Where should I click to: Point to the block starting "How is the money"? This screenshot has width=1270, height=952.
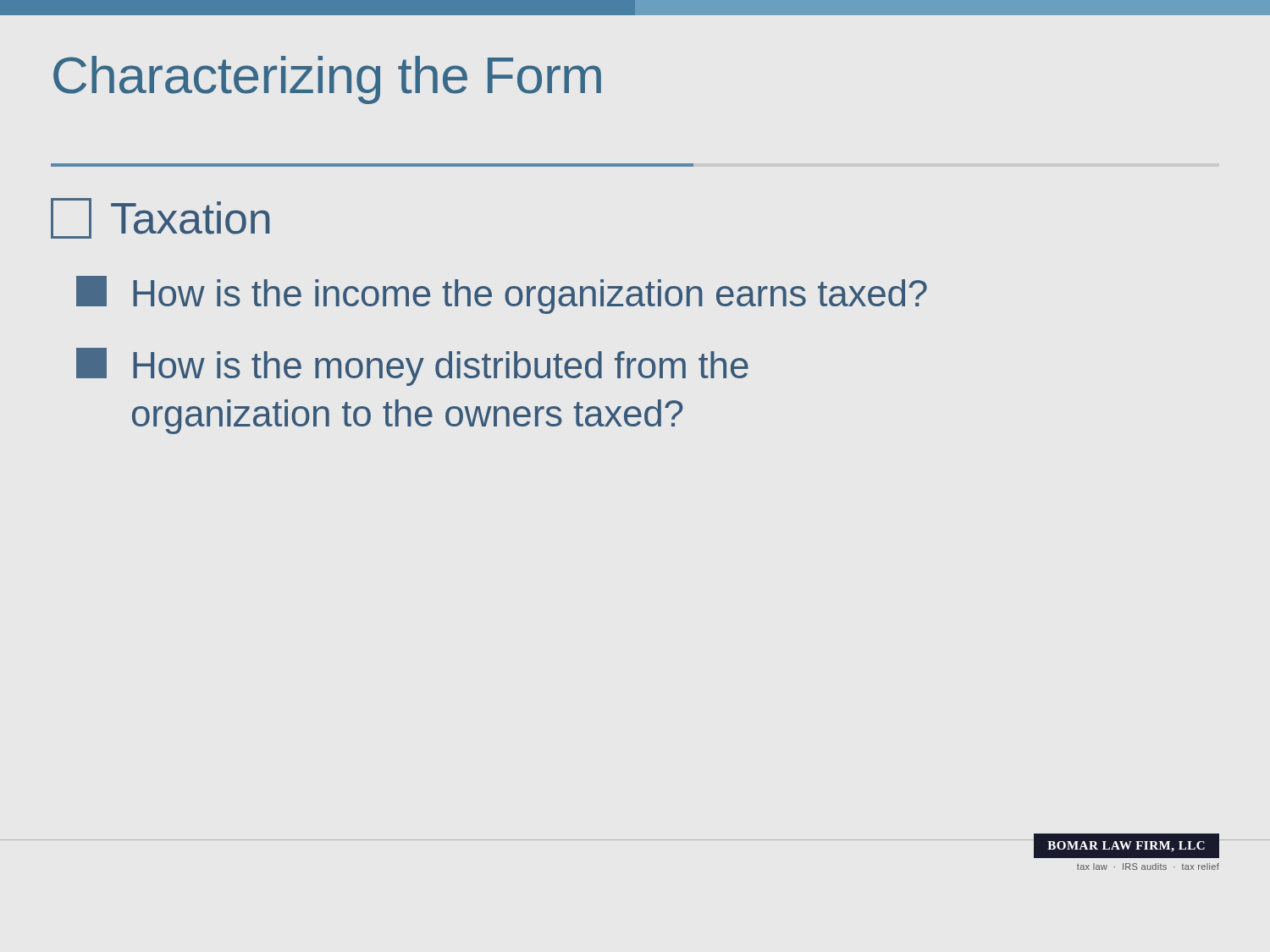[x=413, y=390]
